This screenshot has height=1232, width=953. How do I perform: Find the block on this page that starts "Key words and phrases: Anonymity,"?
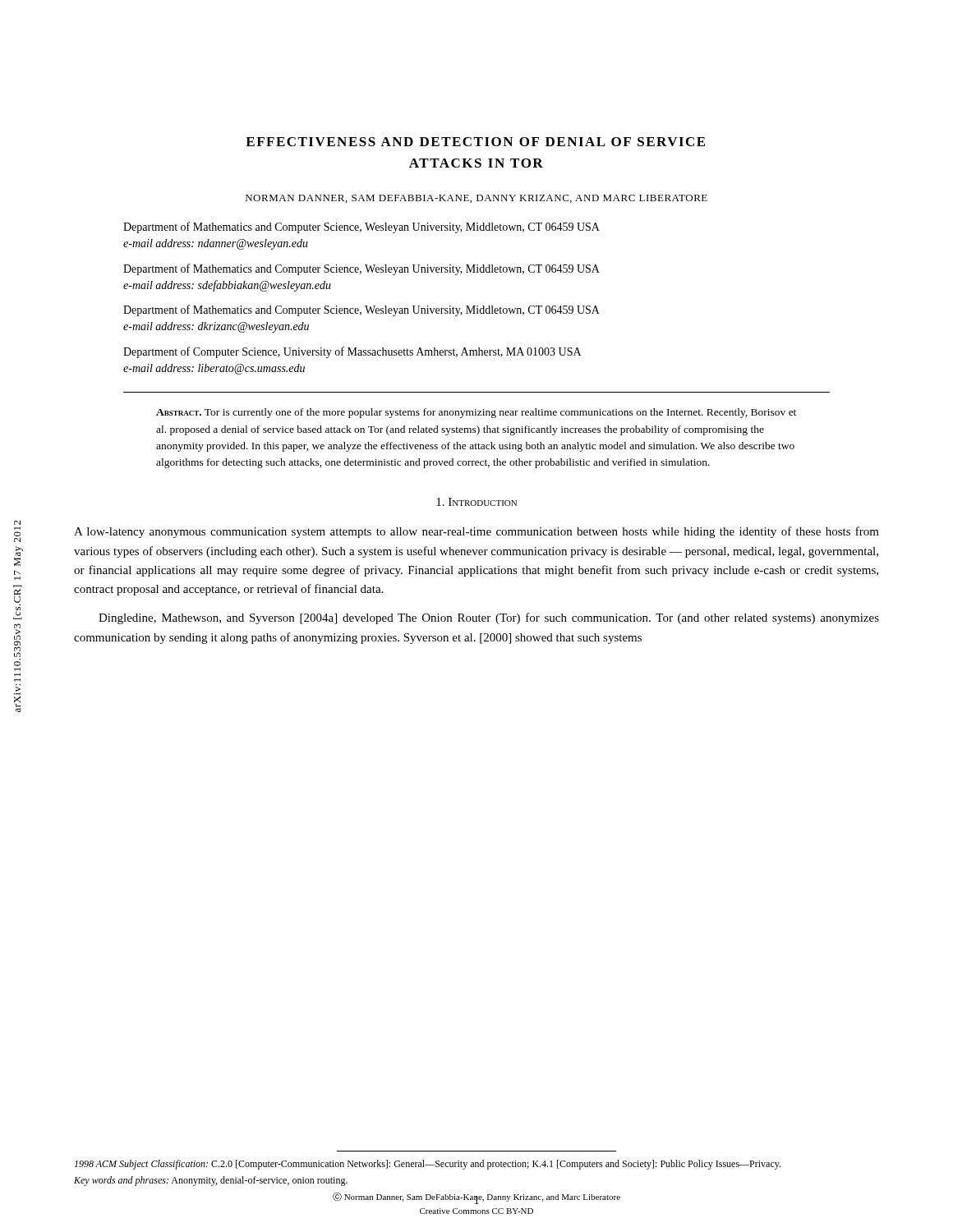[x=211, y=1180]
